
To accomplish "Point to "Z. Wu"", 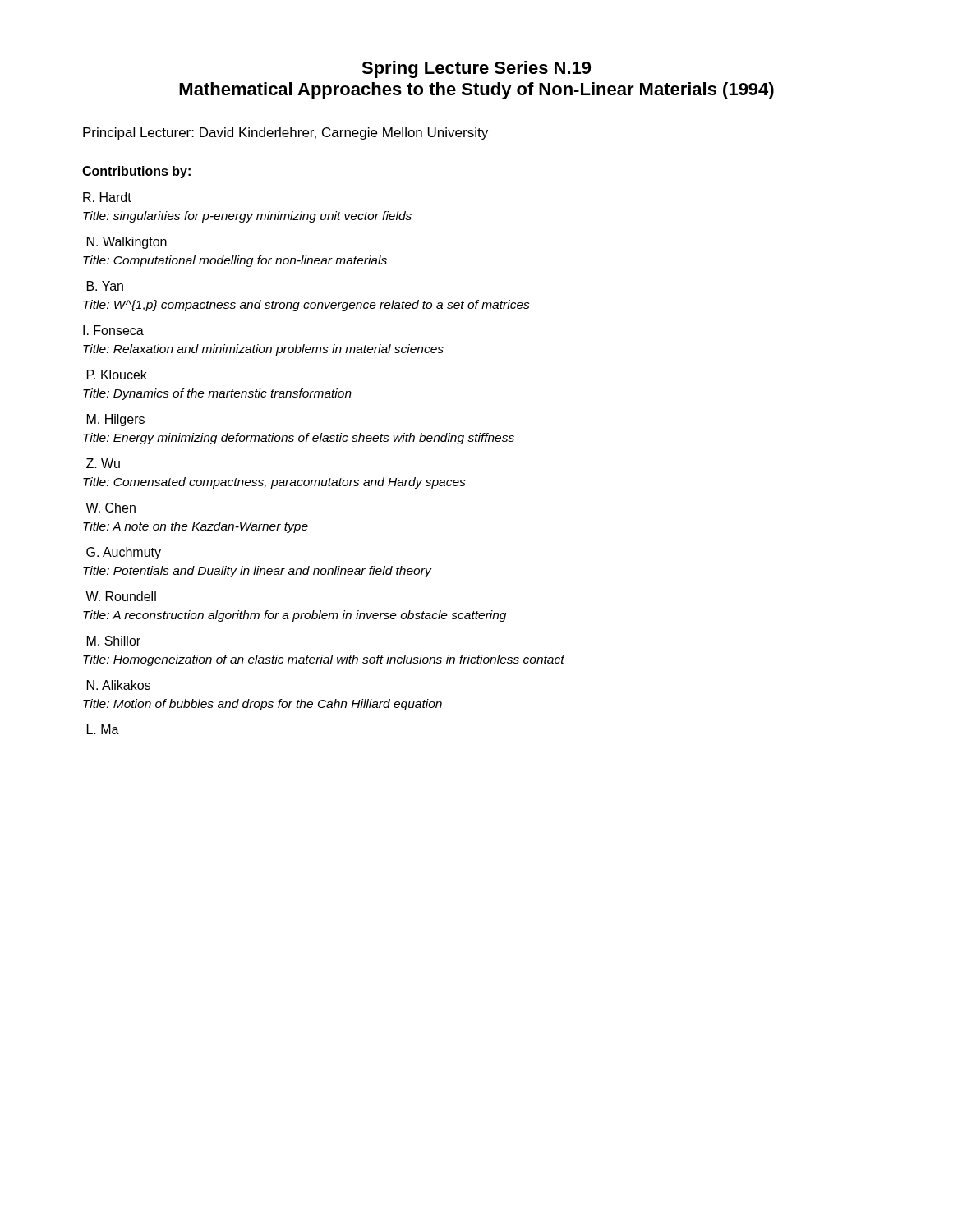I will [101, 464].
